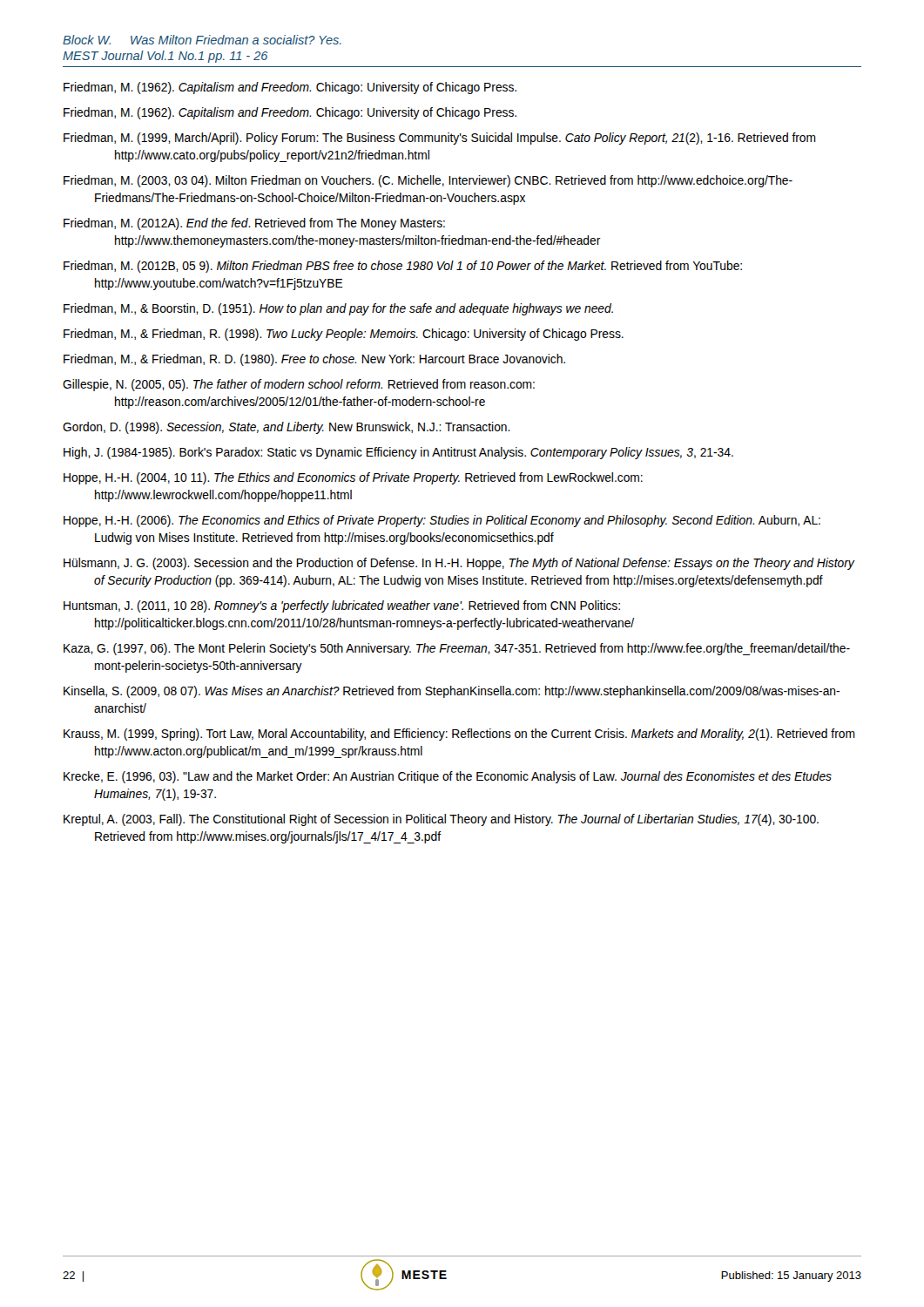Find the list item that reads "Friedman, M. (1999, March/April). Policy"

pos(439,147)
